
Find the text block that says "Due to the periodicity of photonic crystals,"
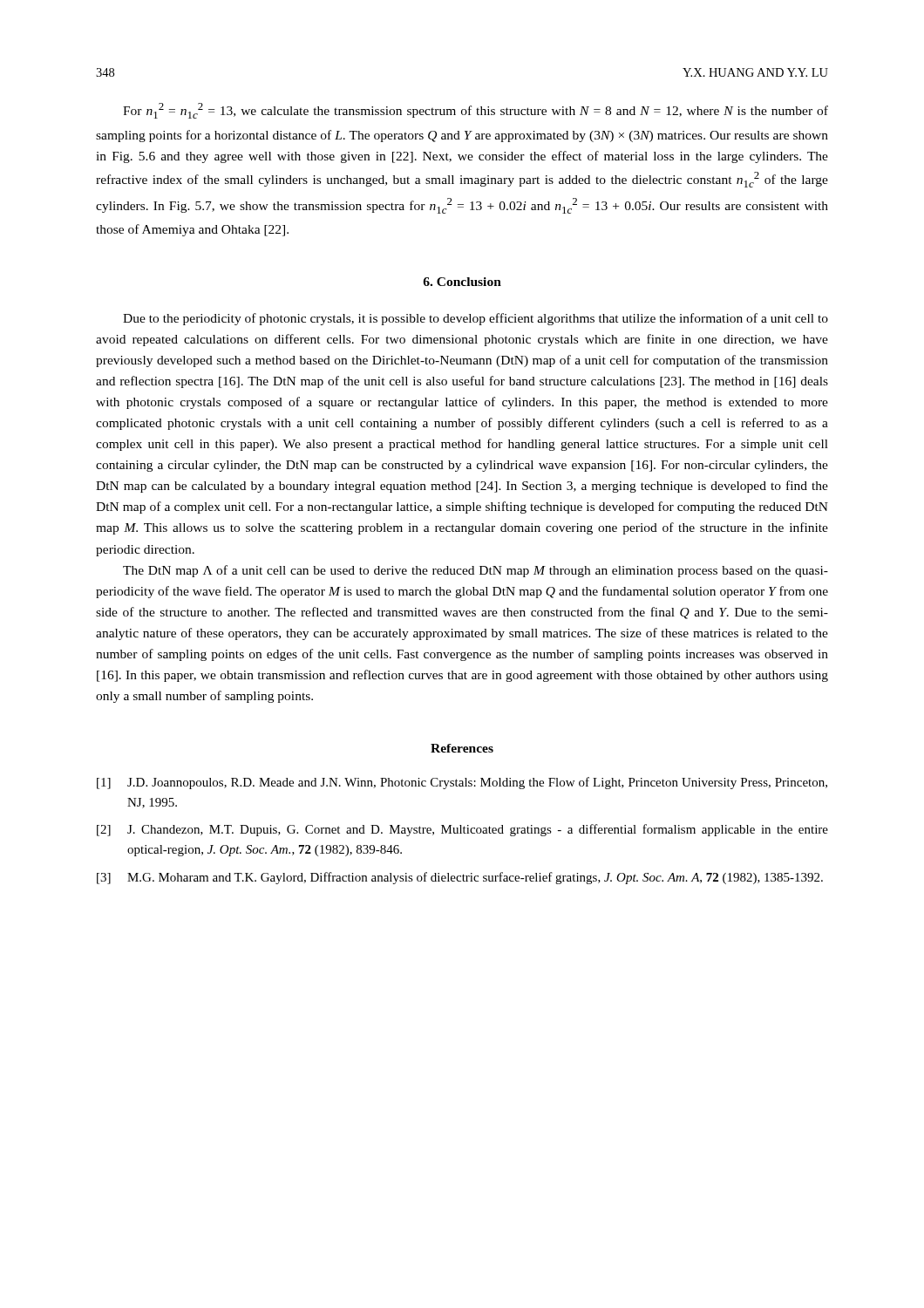(x=462, y=434)
